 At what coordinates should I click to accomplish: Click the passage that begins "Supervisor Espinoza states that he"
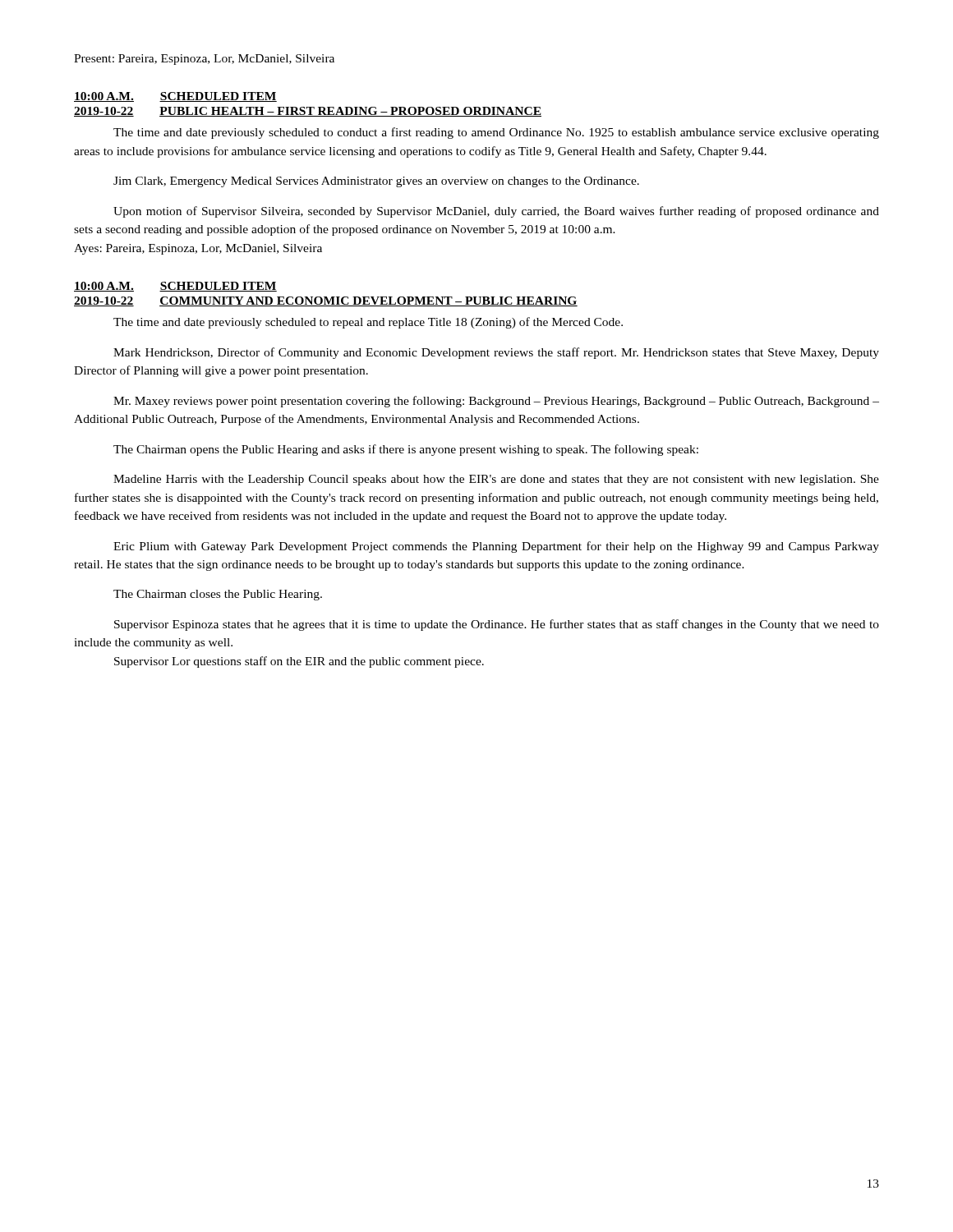click(x=476, y=633)
